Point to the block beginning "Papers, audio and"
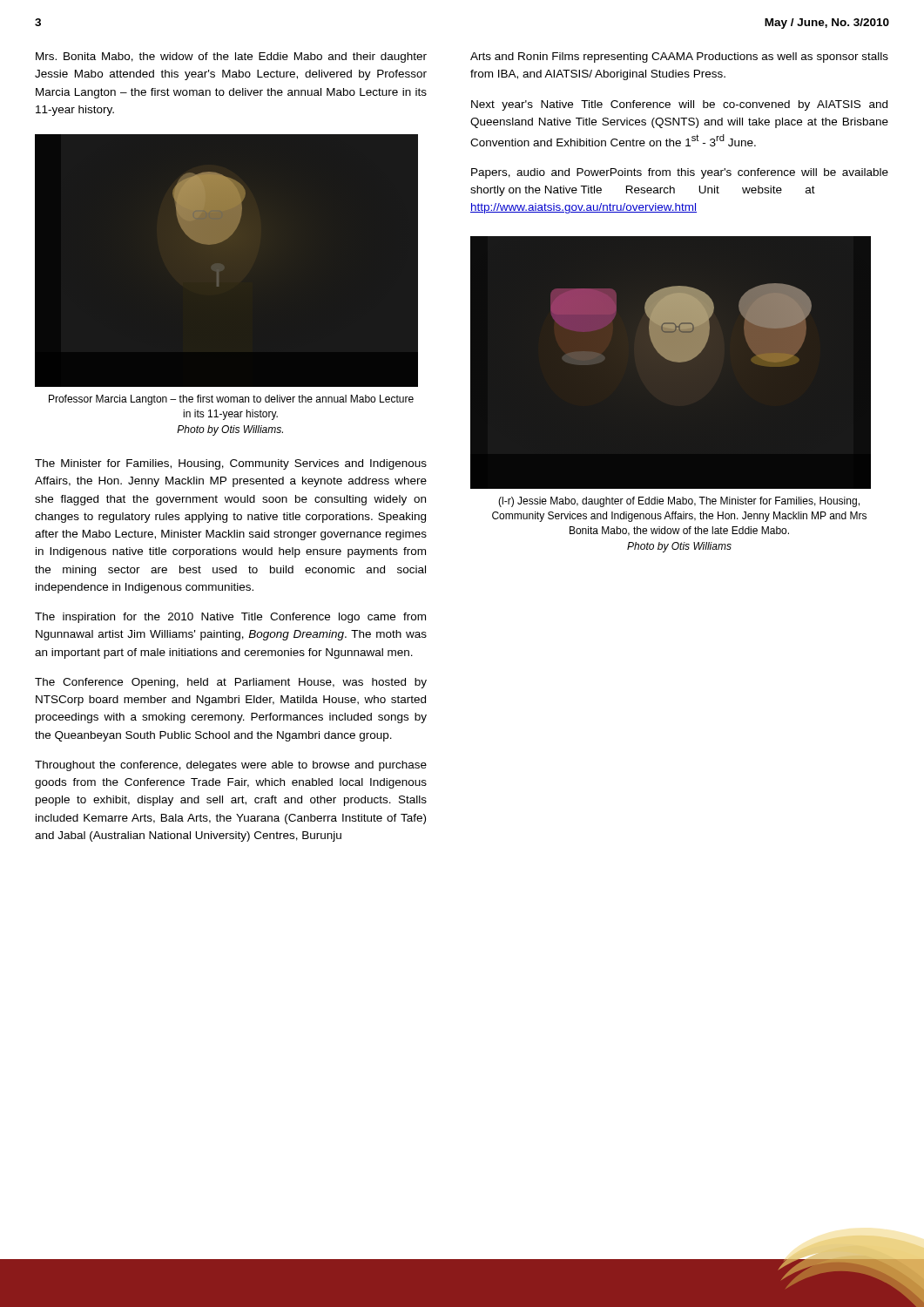 pos(679,190)
